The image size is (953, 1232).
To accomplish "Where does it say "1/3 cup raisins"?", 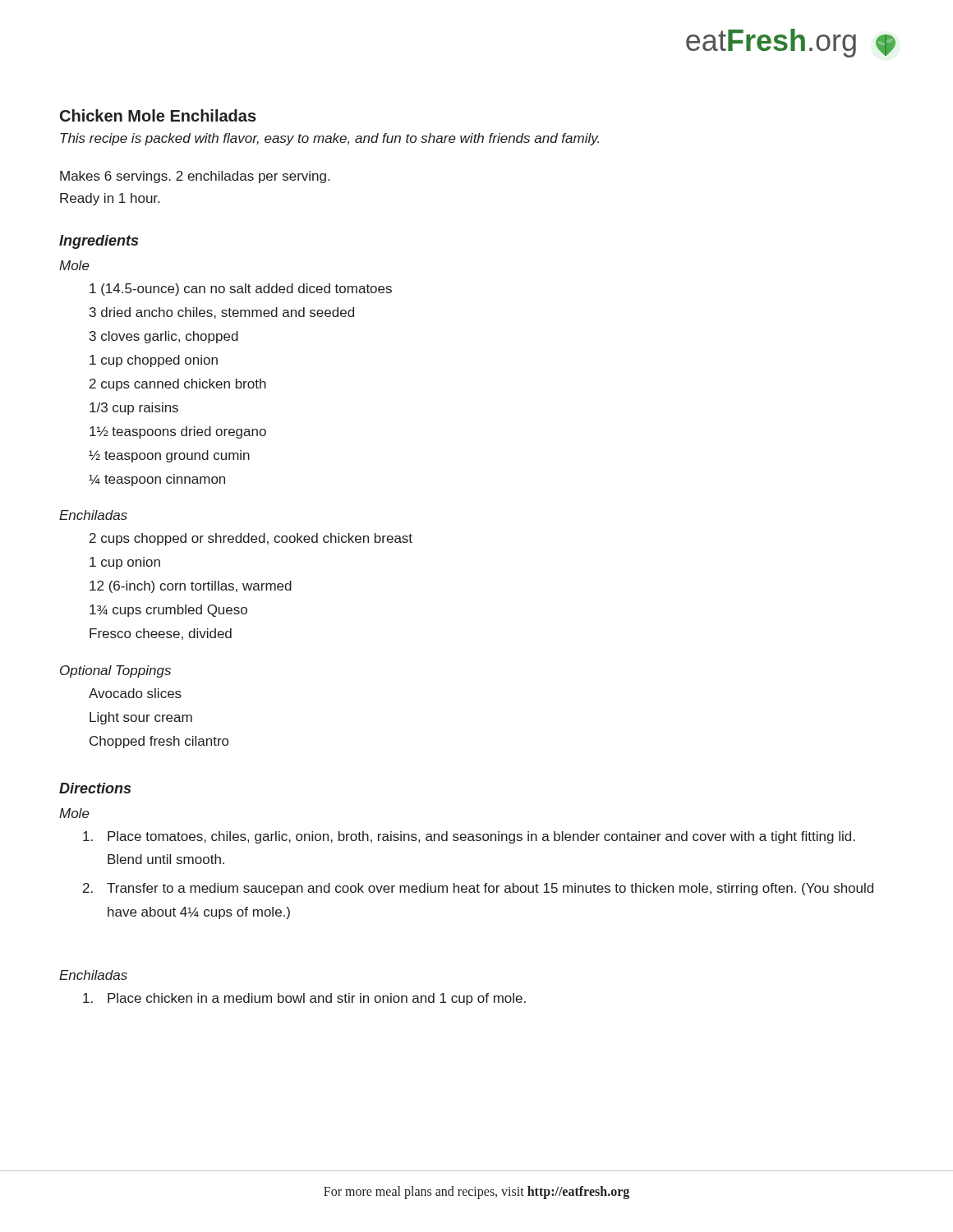I will coord(134,408).
